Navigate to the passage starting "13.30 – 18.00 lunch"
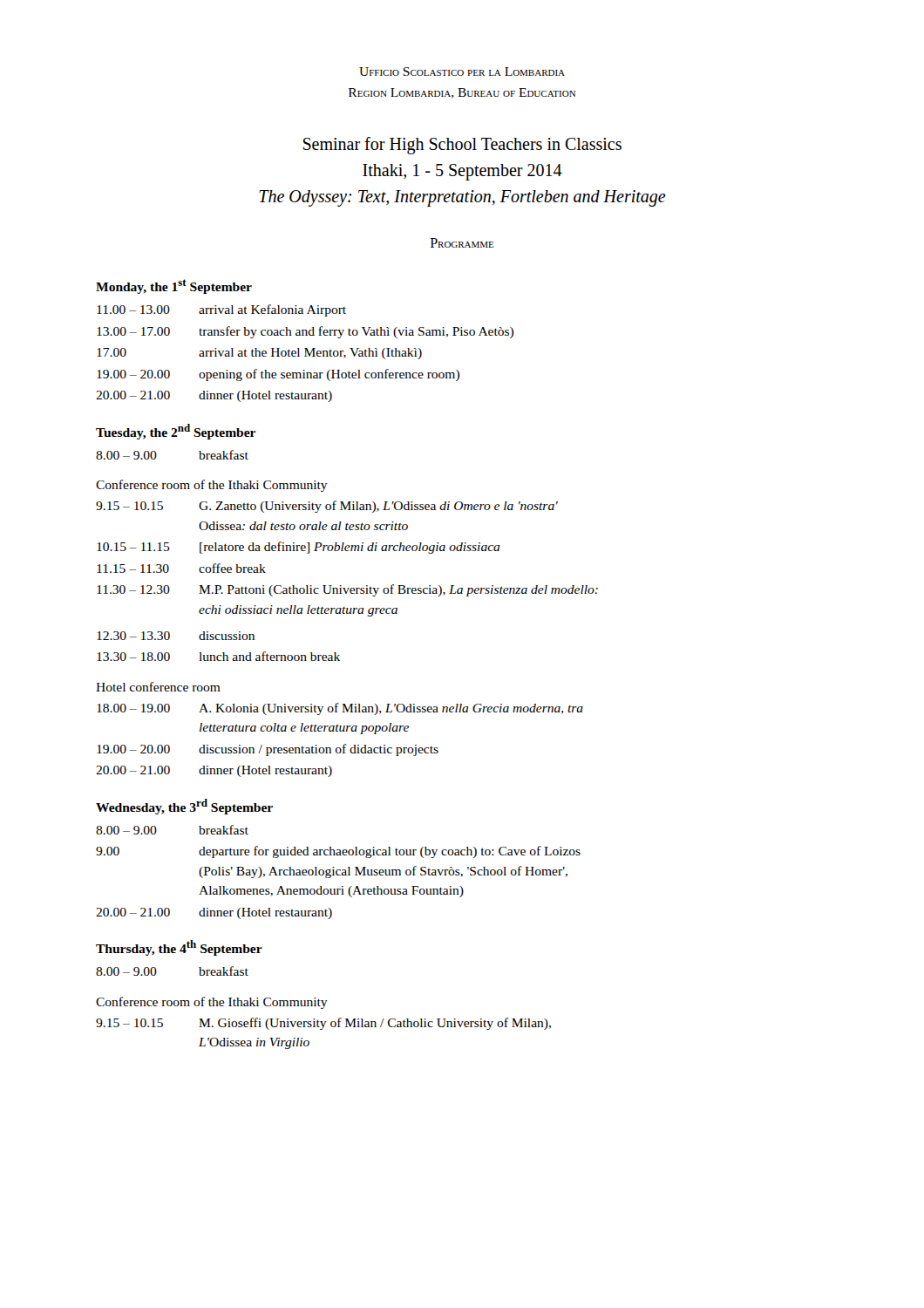924x1308 pixels. tap(218, 656)
